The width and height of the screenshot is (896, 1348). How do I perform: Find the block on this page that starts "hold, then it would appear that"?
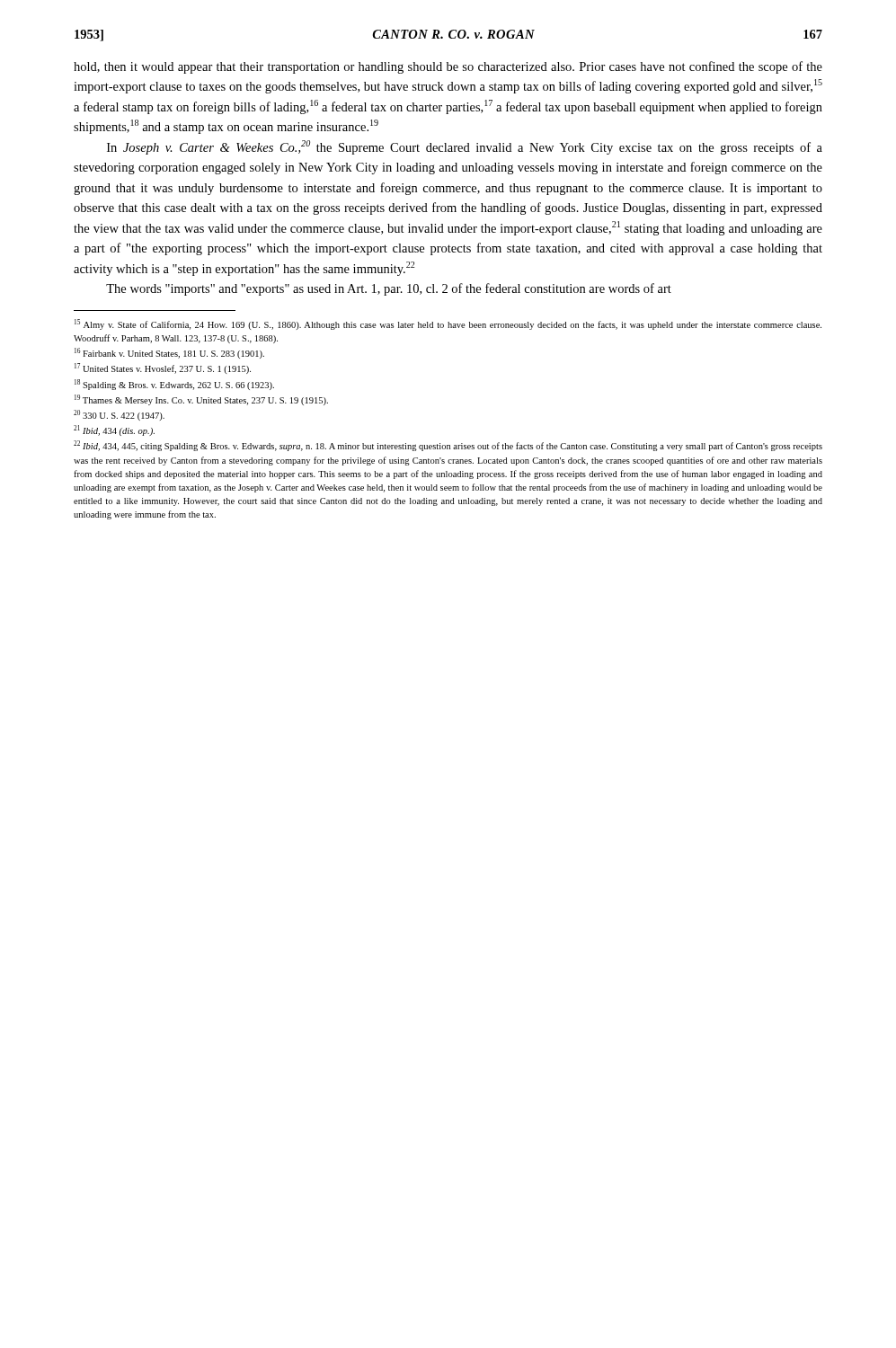[x=448, y=97]
